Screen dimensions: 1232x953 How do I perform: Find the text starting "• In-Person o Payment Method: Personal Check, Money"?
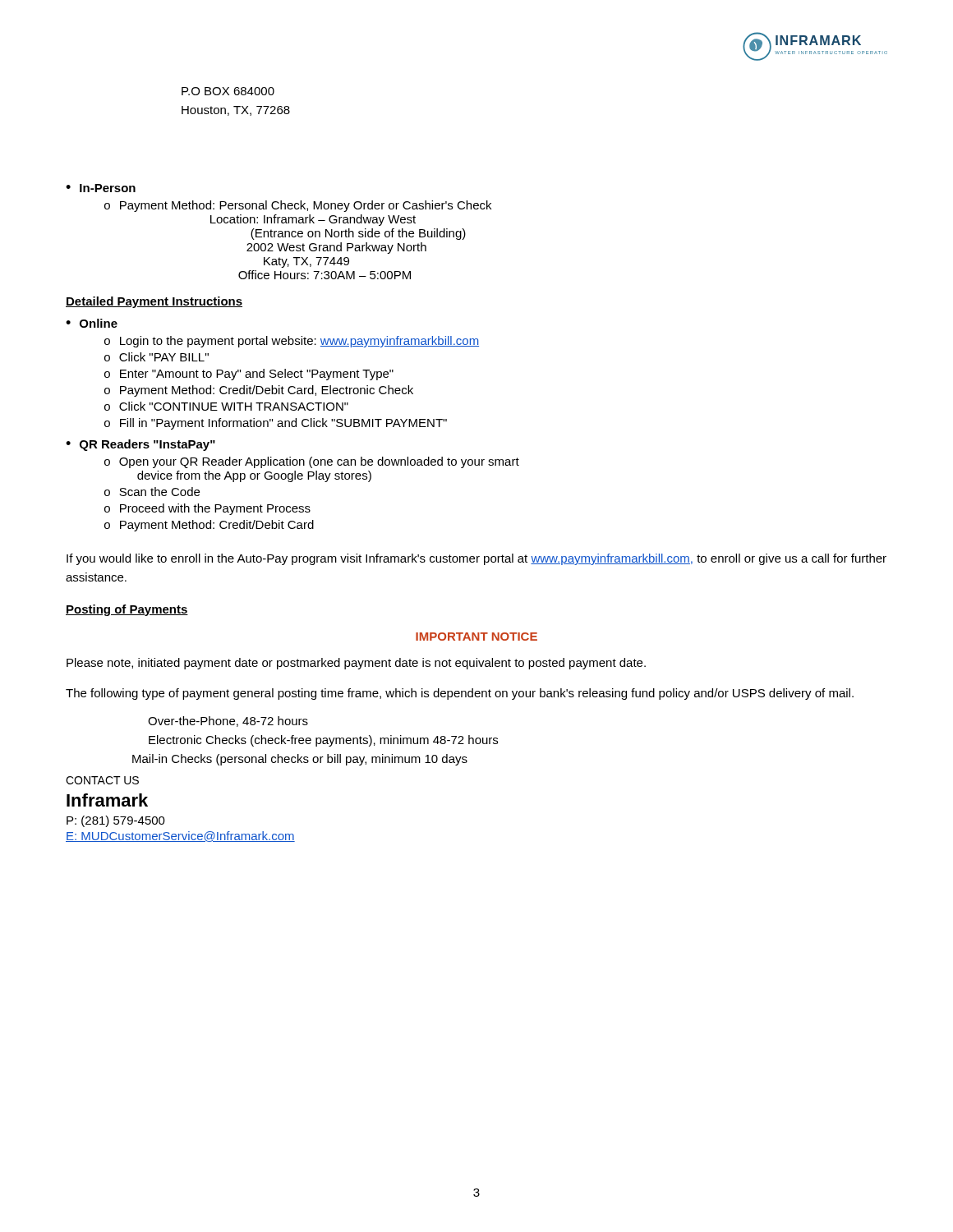tap(476, 232)
